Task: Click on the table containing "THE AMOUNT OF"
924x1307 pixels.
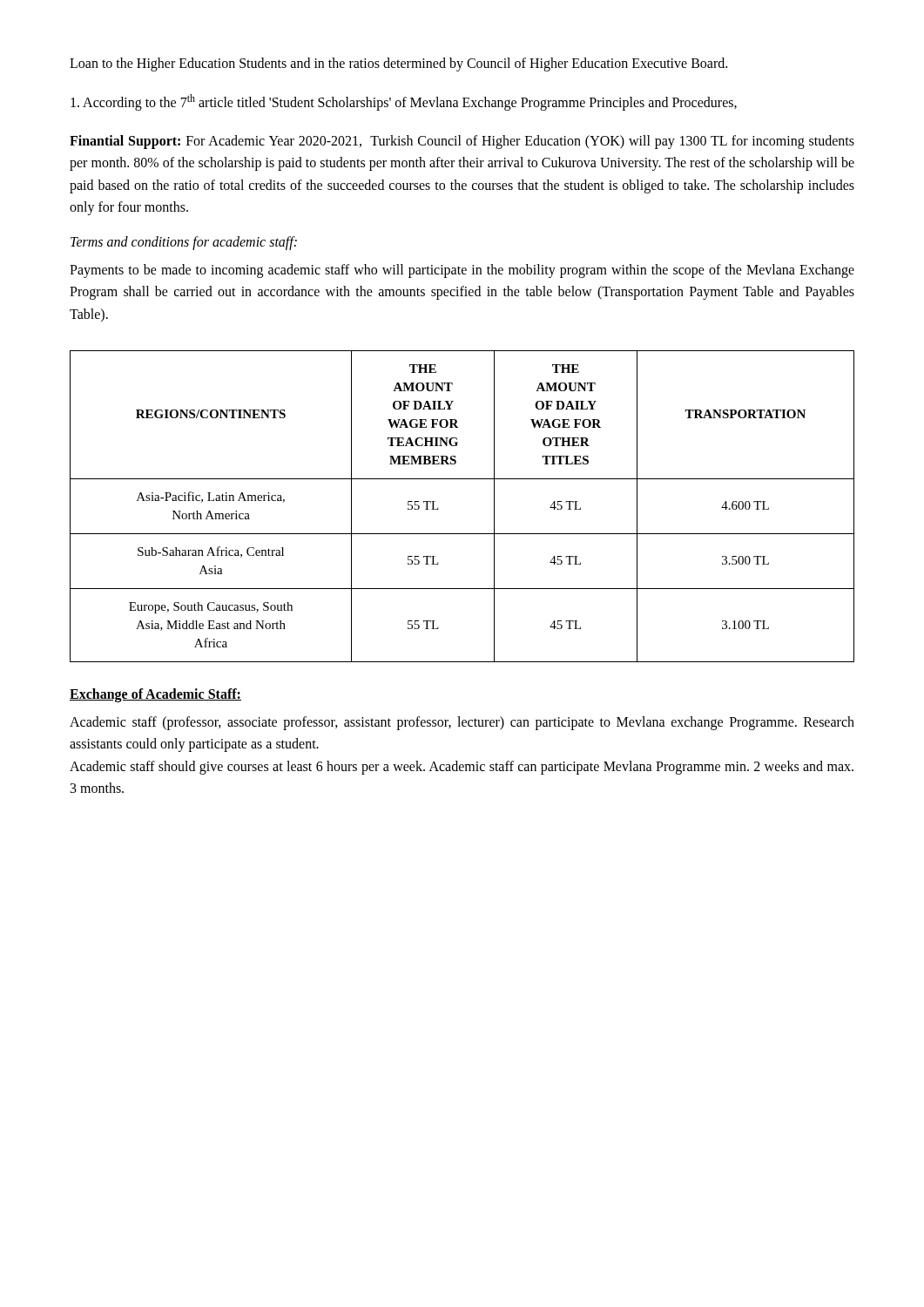Action: (462, 506)
